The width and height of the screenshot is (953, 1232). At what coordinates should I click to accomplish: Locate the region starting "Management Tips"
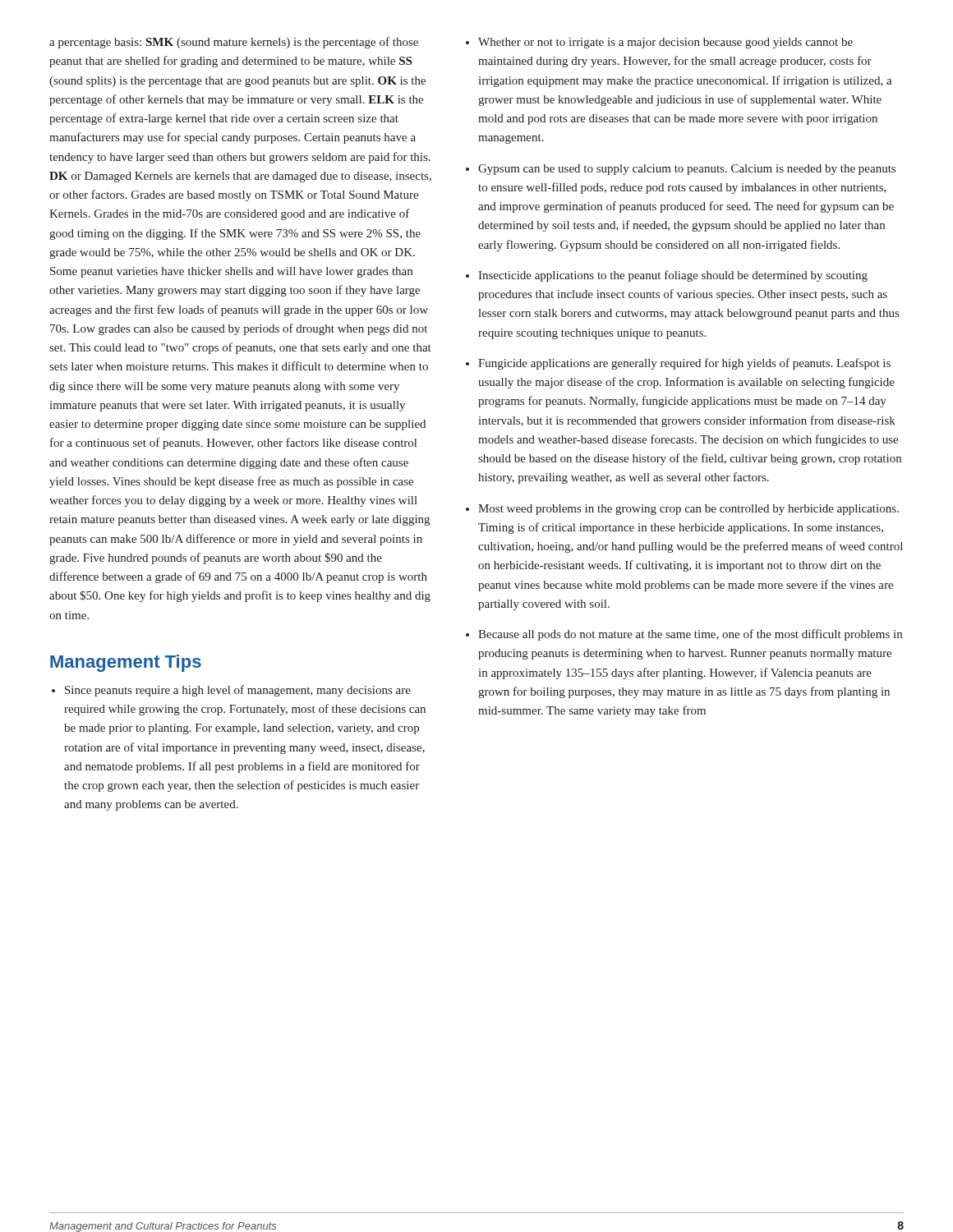click(x=125, y=661)
